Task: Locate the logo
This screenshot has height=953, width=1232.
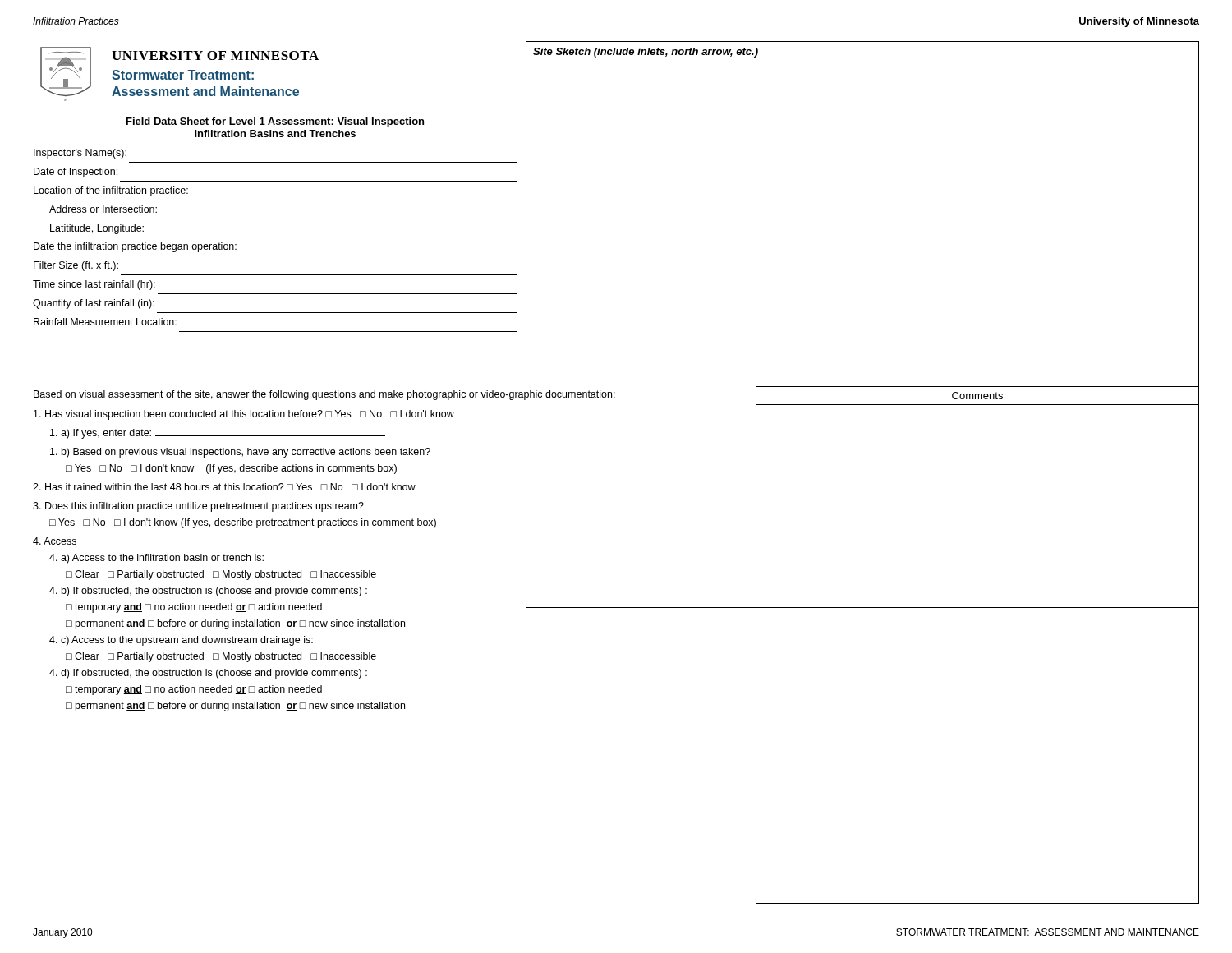Action: [x=66, y=74]
